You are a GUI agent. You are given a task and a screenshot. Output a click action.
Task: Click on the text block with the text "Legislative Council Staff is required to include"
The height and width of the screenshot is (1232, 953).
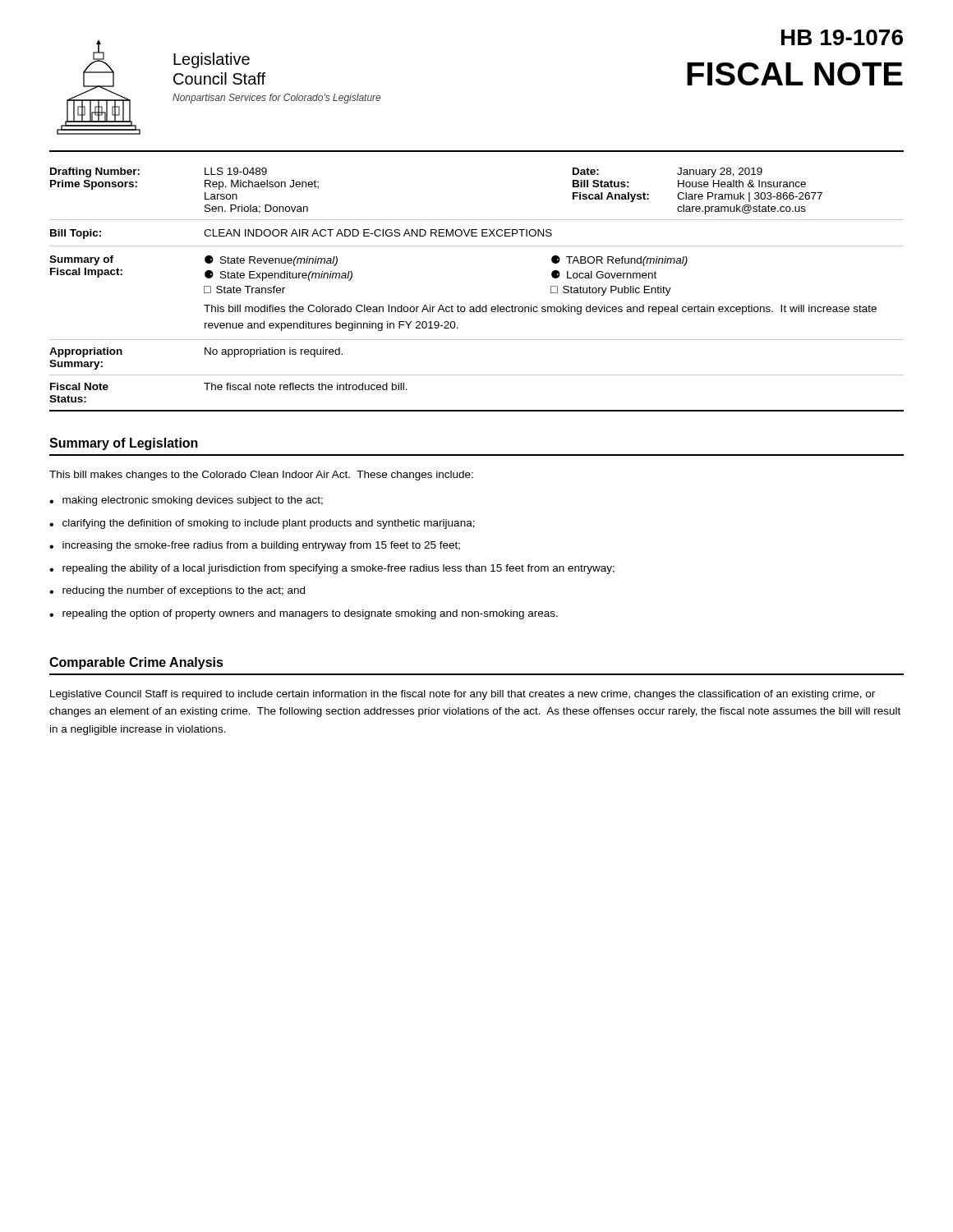(475, 711)
